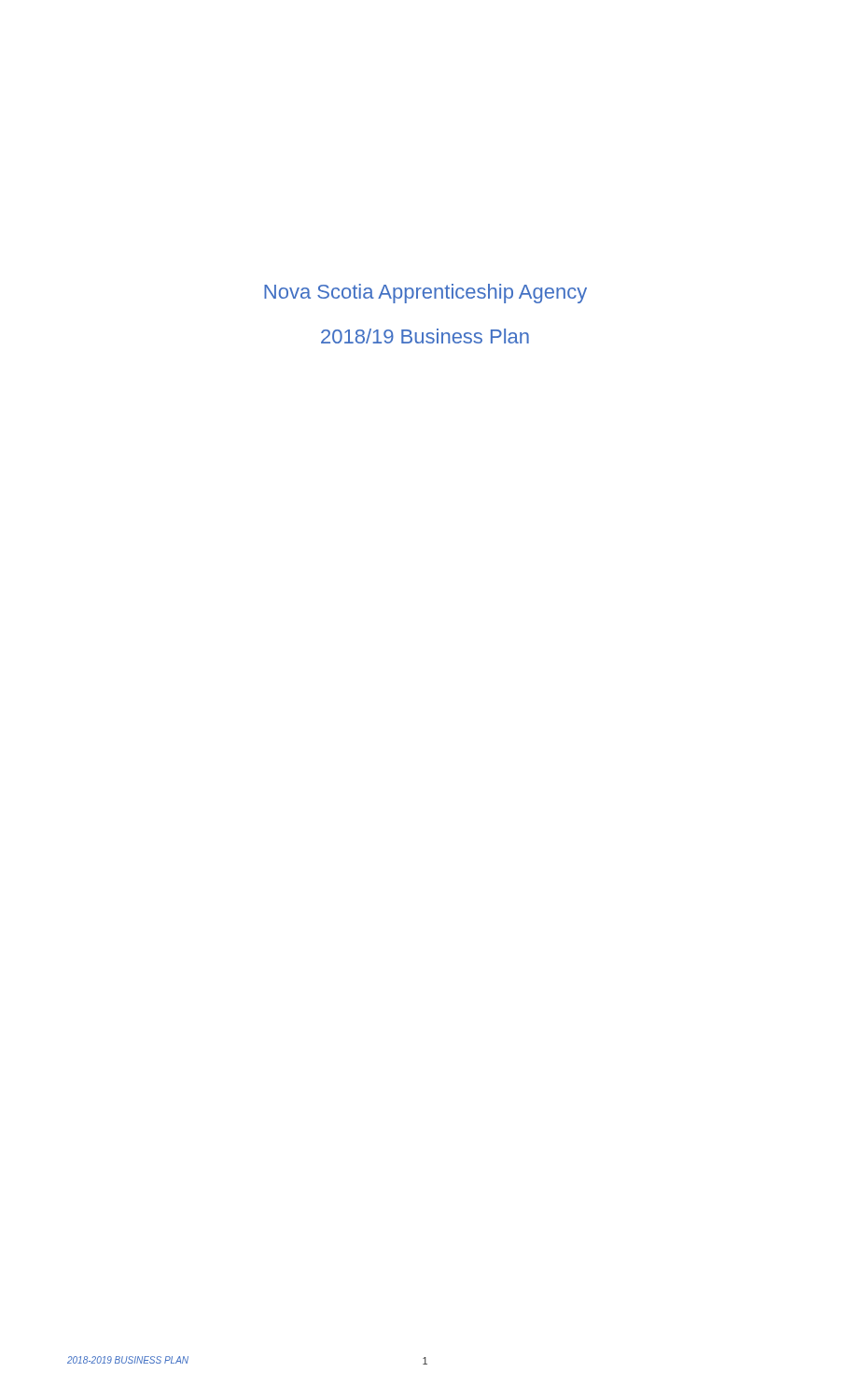Click the title that begins "Nova Scotia Apprenticeship"

point(425,294)
